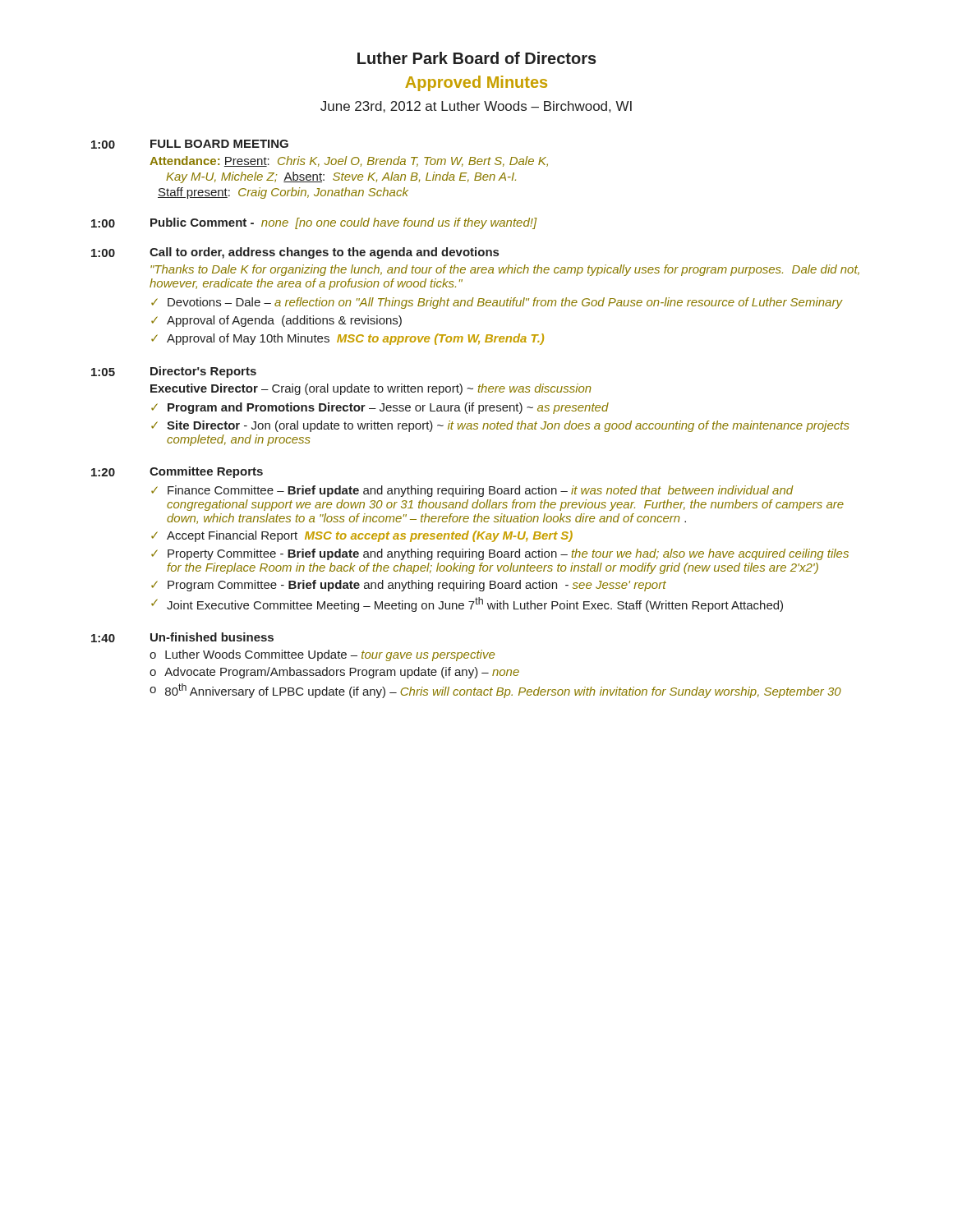Image resolution: width=953 pixels, height=1232 pixels.
Task: Select the text starting "✓ Devotions – Dale – a reflection on"
Action: [496, 302]
